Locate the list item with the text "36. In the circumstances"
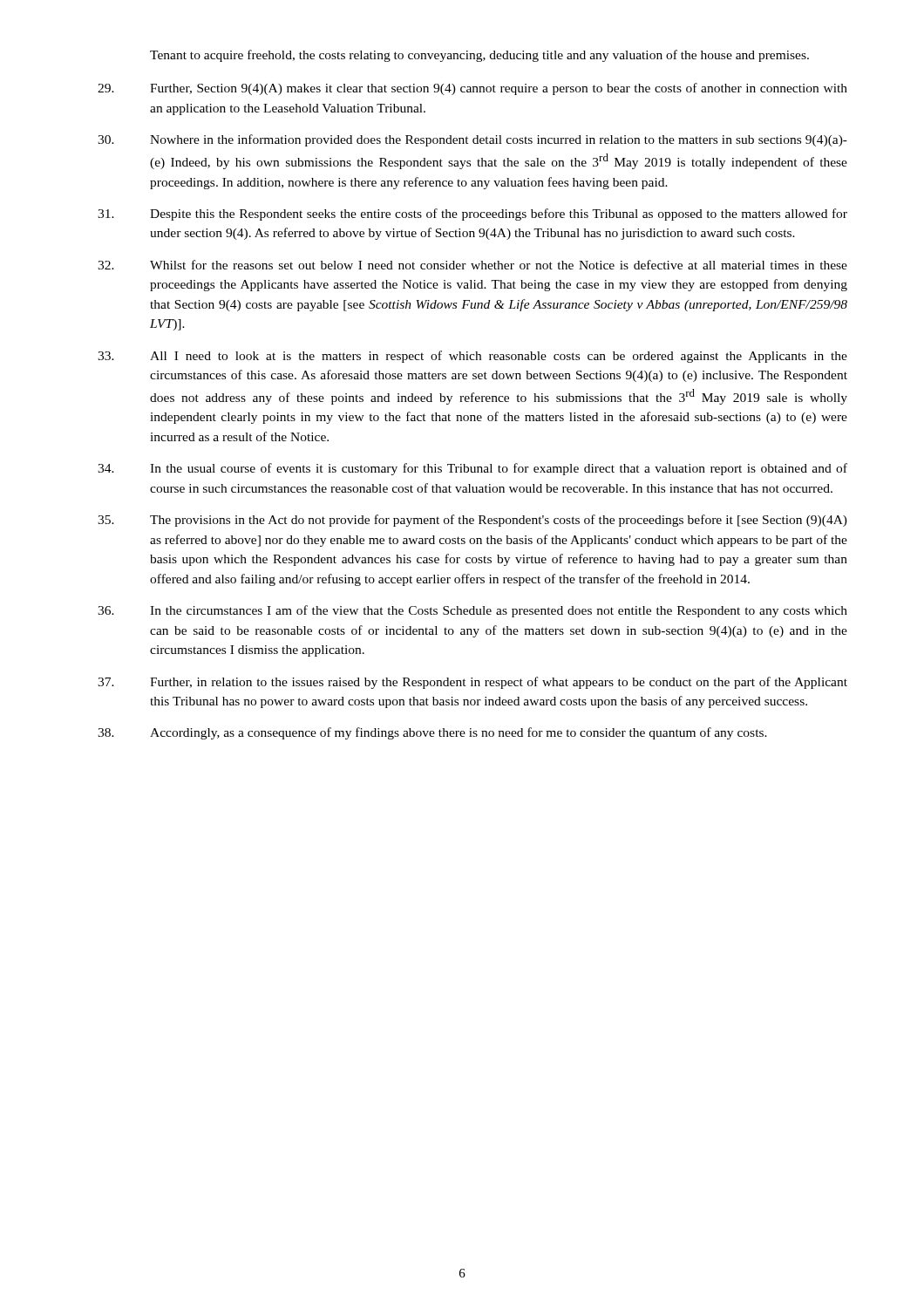Image resolution: width=924 pixels, height=1308 pixels. (472, 630)
